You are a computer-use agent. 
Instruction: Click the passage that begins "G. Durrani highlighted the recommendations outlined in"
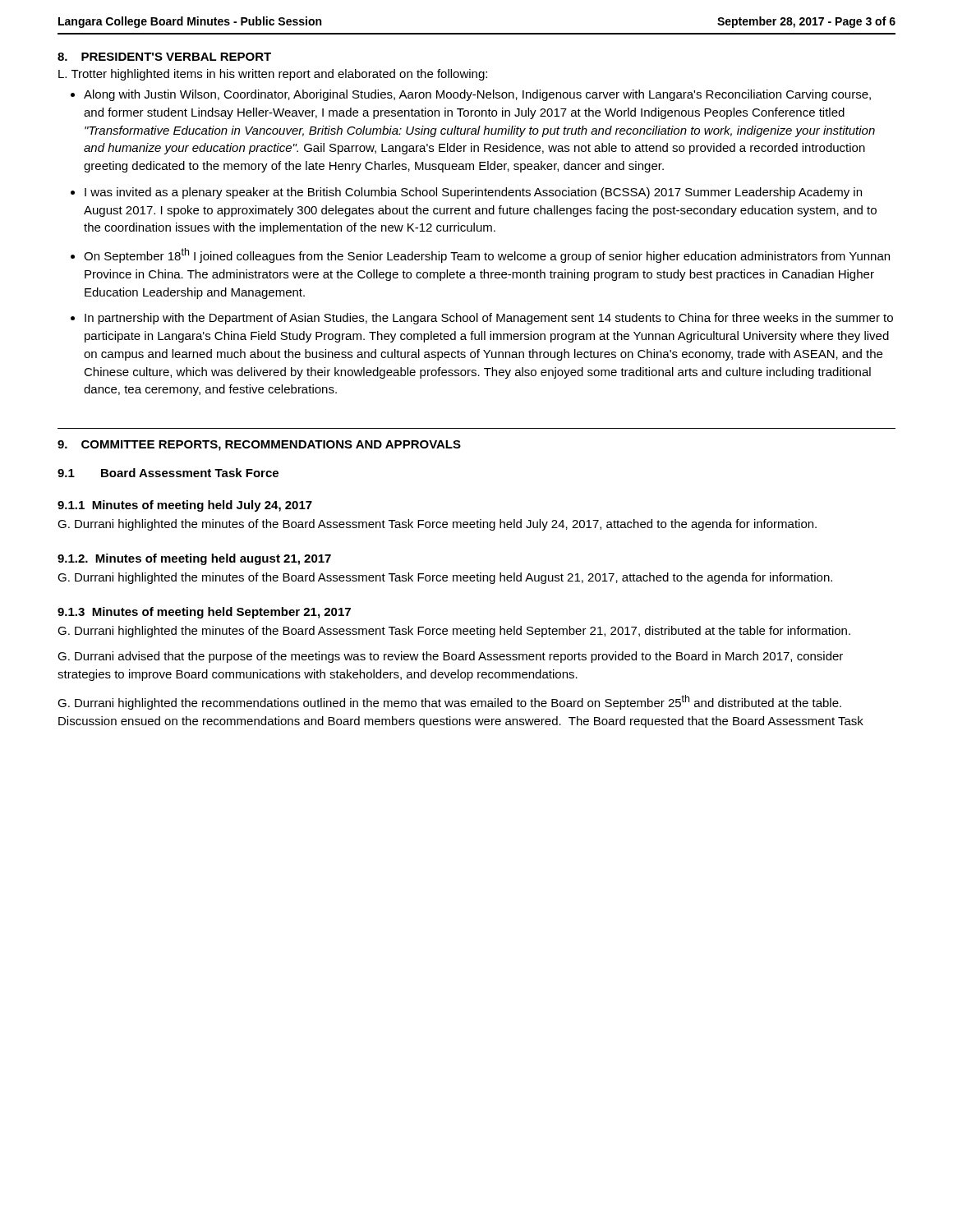pos(460,710)
